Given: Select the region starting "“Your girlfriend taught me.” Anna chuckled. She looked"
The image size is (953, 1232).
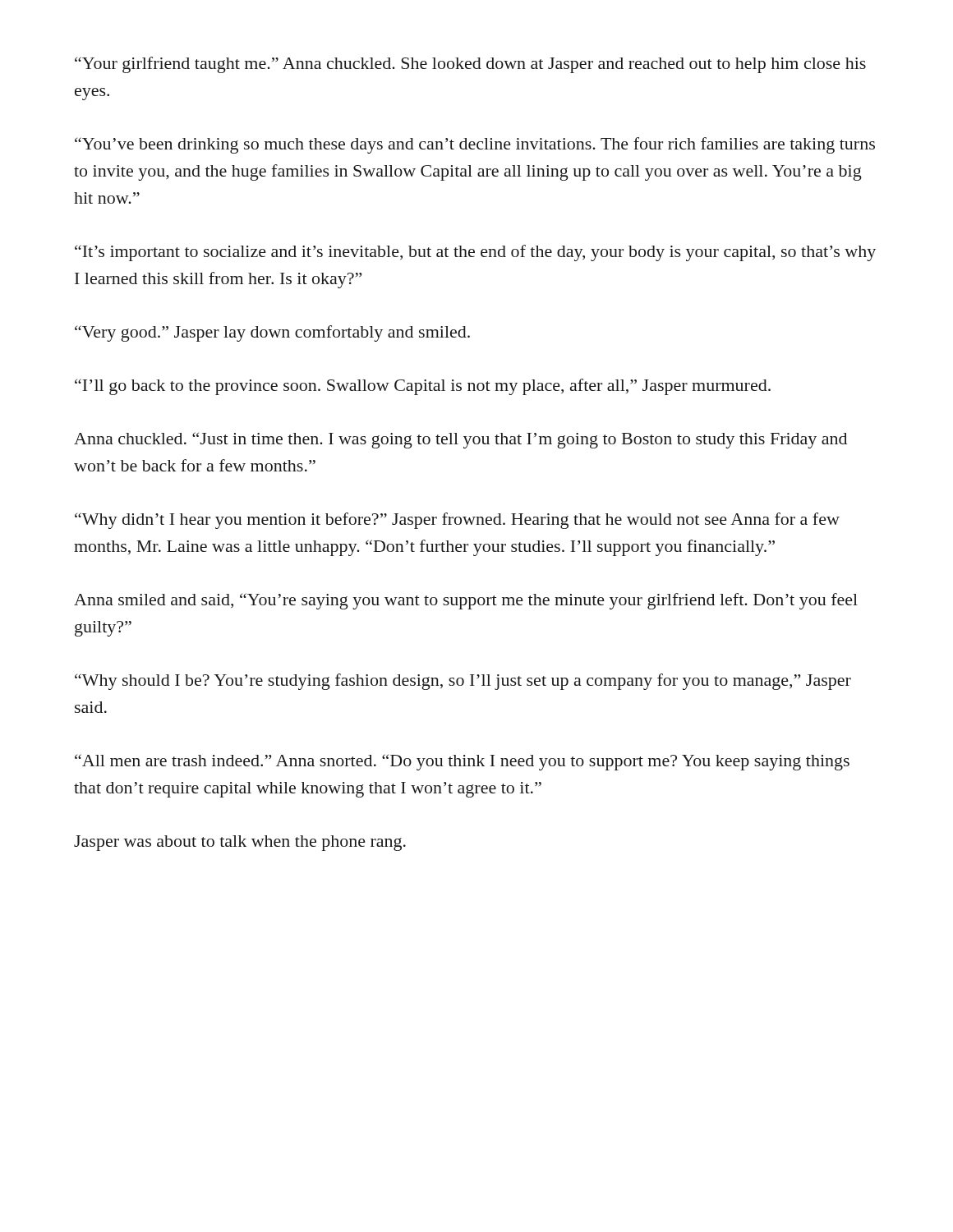Looking at the screenshot, I should pyautogui.click(x=470, y=76).
